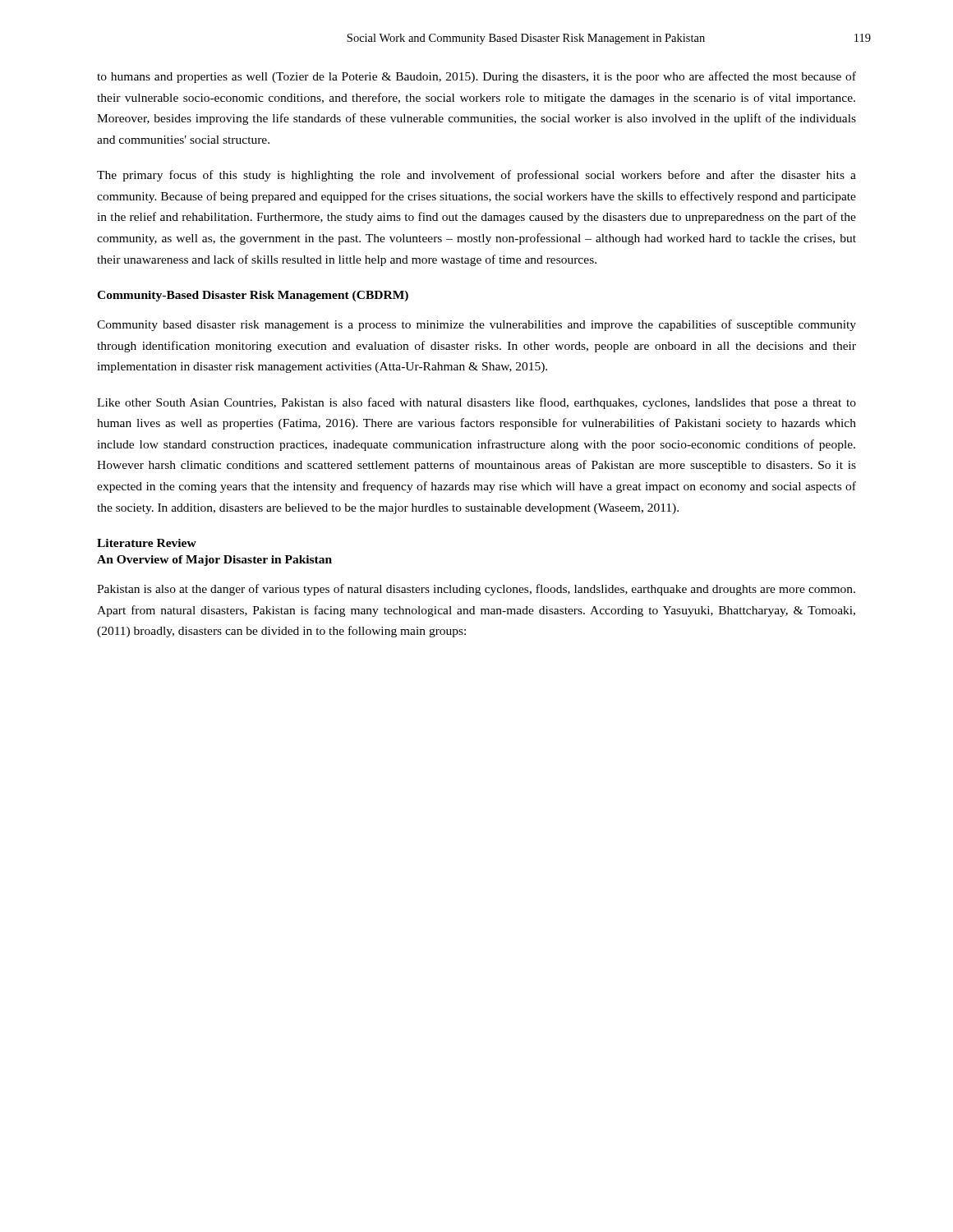
Task: Select the text block that reads "Like other South"
Action: pyautogui.click(x=476, y=454)
